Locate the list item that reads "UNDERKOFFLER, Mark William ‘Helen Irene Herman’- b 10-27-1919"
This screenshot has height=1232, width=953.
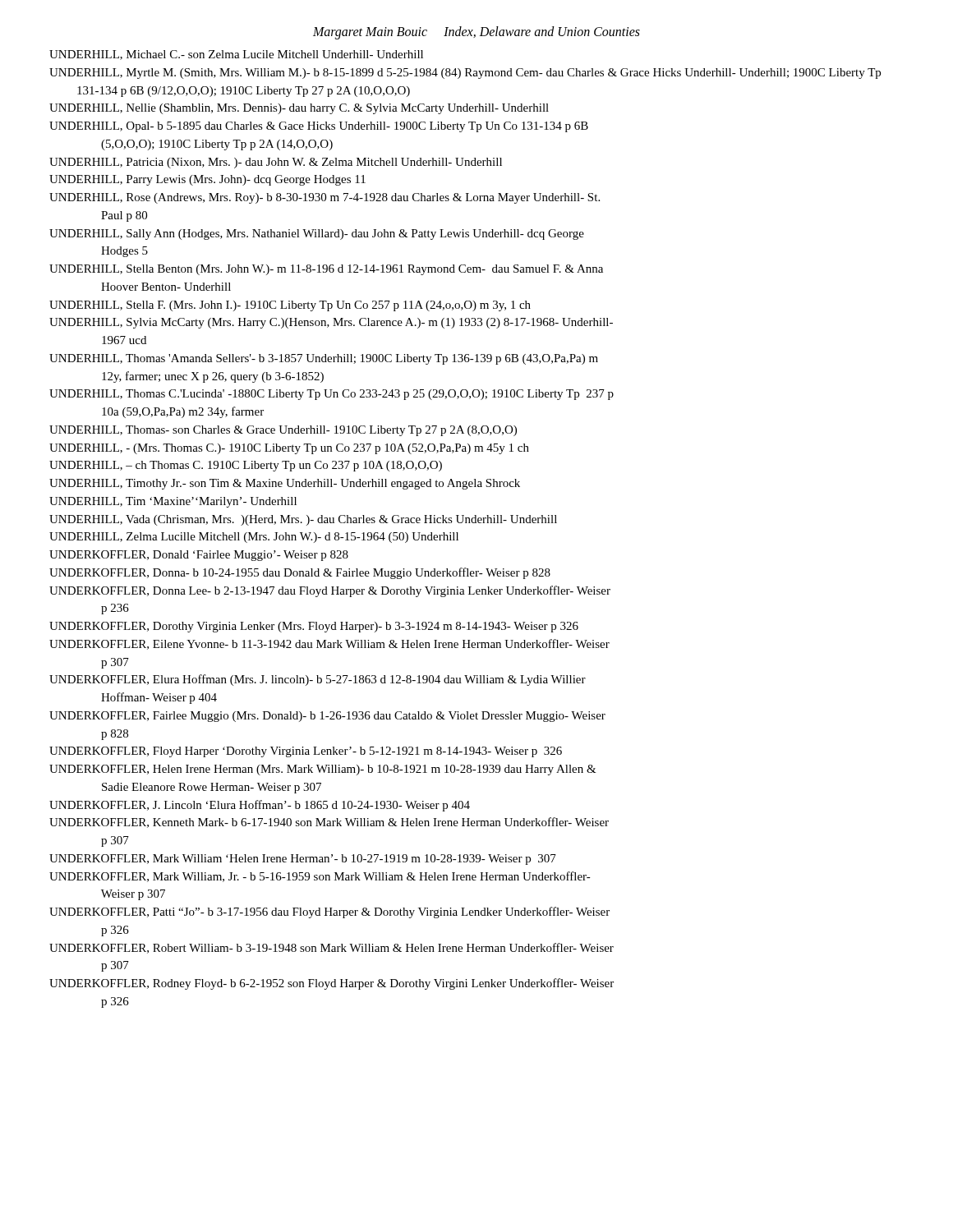[x=303, y=858]
